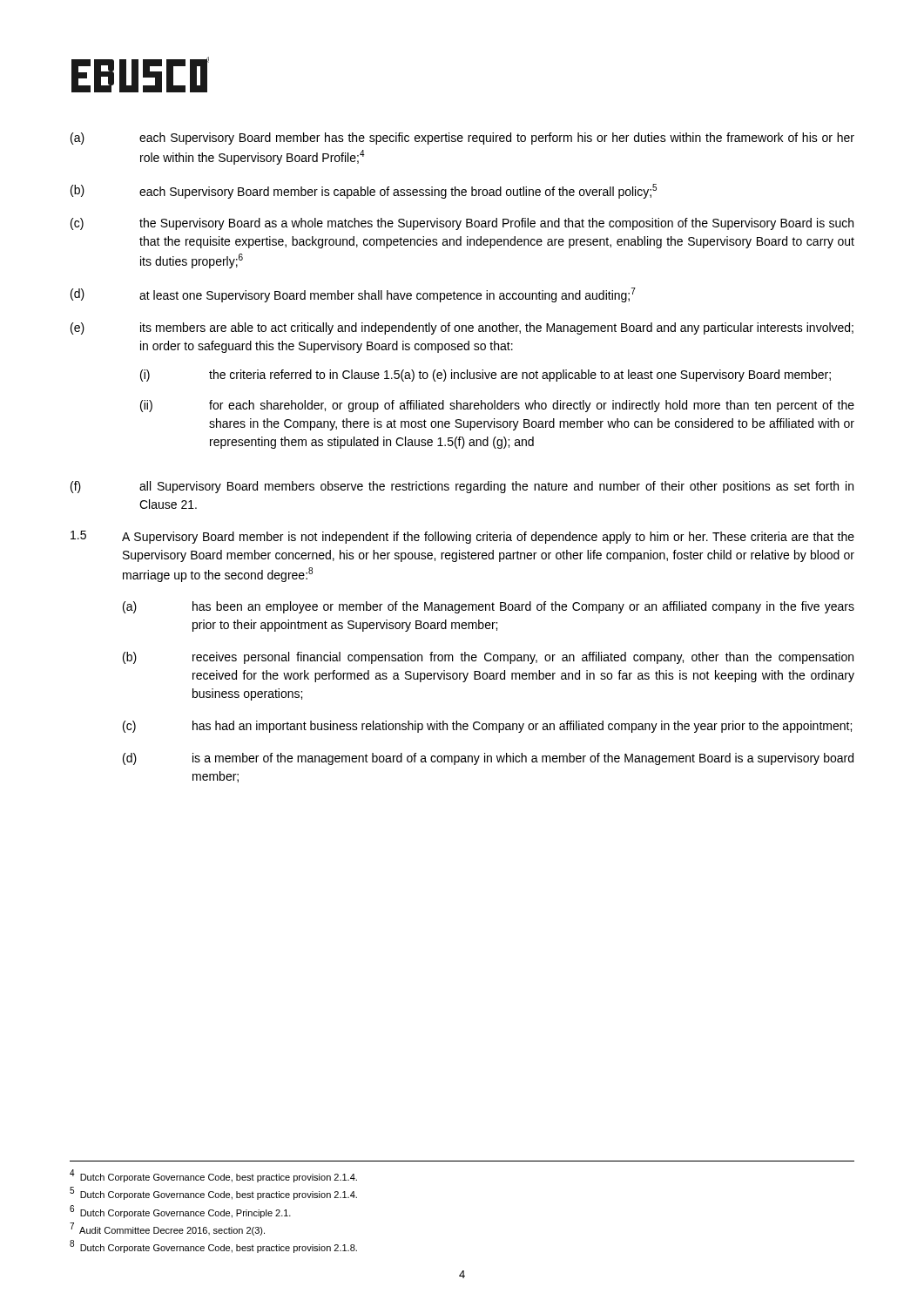Find the list item that reads "(d) at least"

tap(462, 295)
